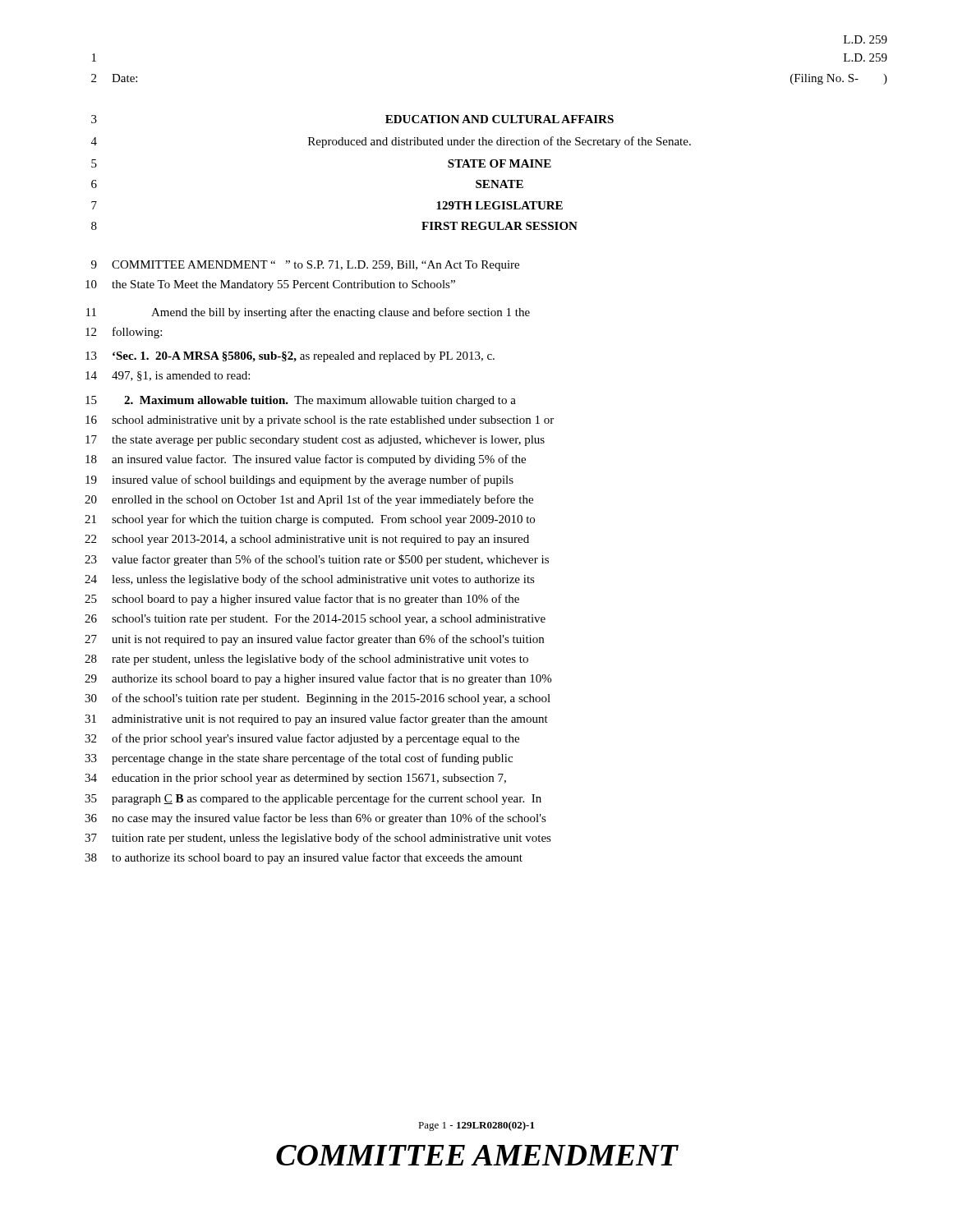Click where it says "7 129TH LEGISLATURE"
This screenshot has width=953, height=1232.
click(476, 205)
